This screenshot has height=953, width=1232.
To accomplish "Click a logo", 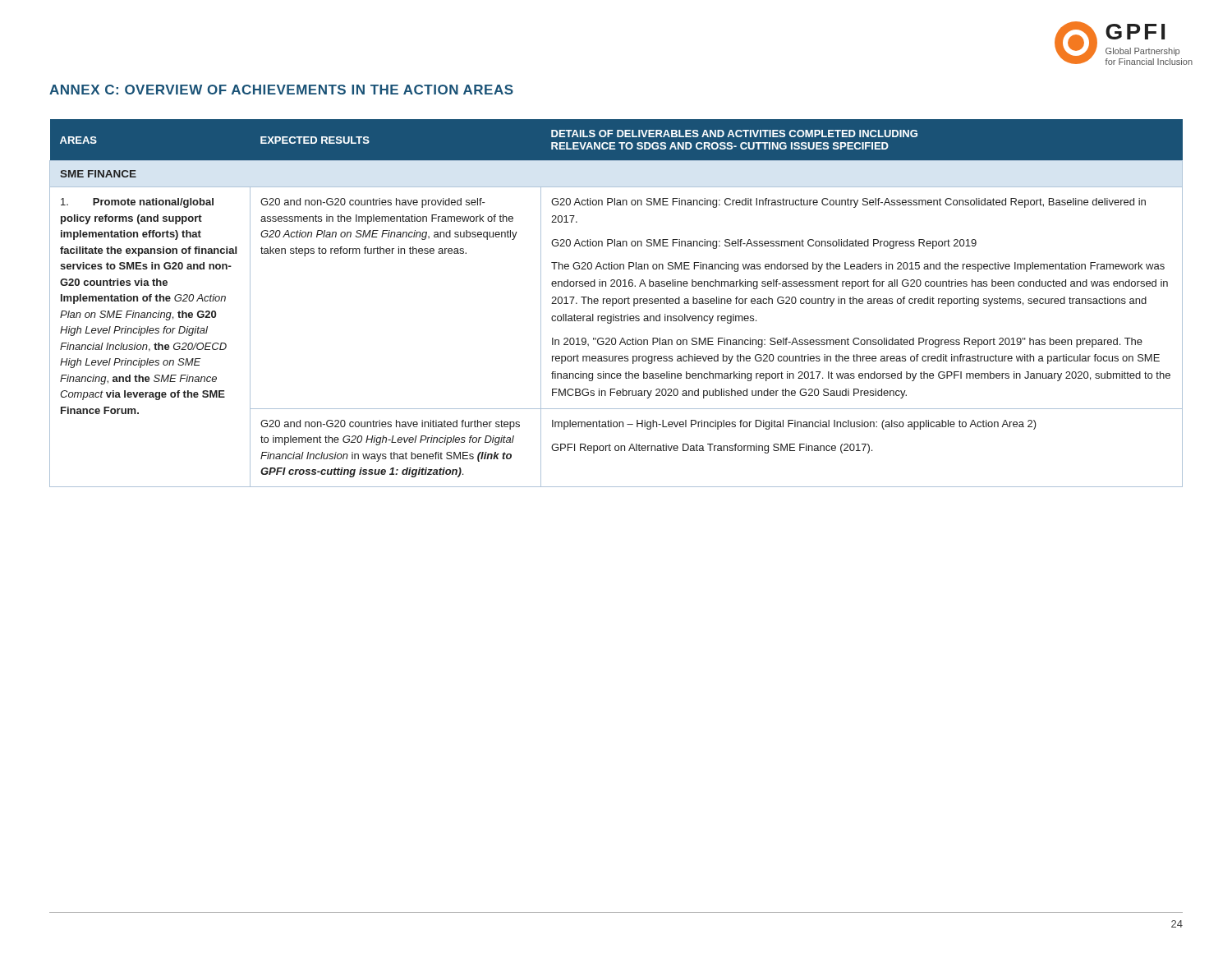I will pos(1123,43).
